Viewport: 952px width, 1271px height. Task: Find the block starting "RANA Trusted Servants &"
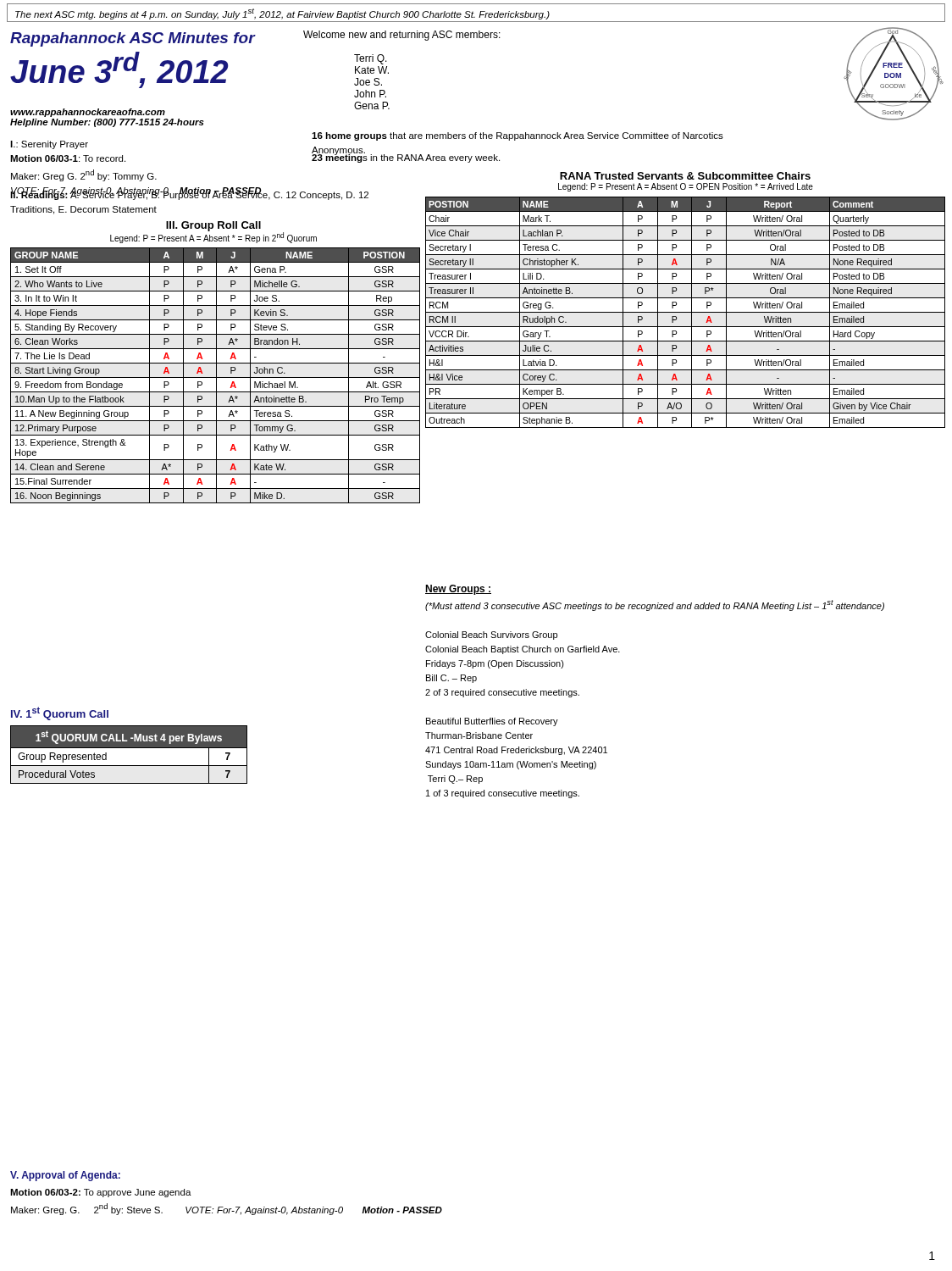pyautogui.click(x=685, y=180)
